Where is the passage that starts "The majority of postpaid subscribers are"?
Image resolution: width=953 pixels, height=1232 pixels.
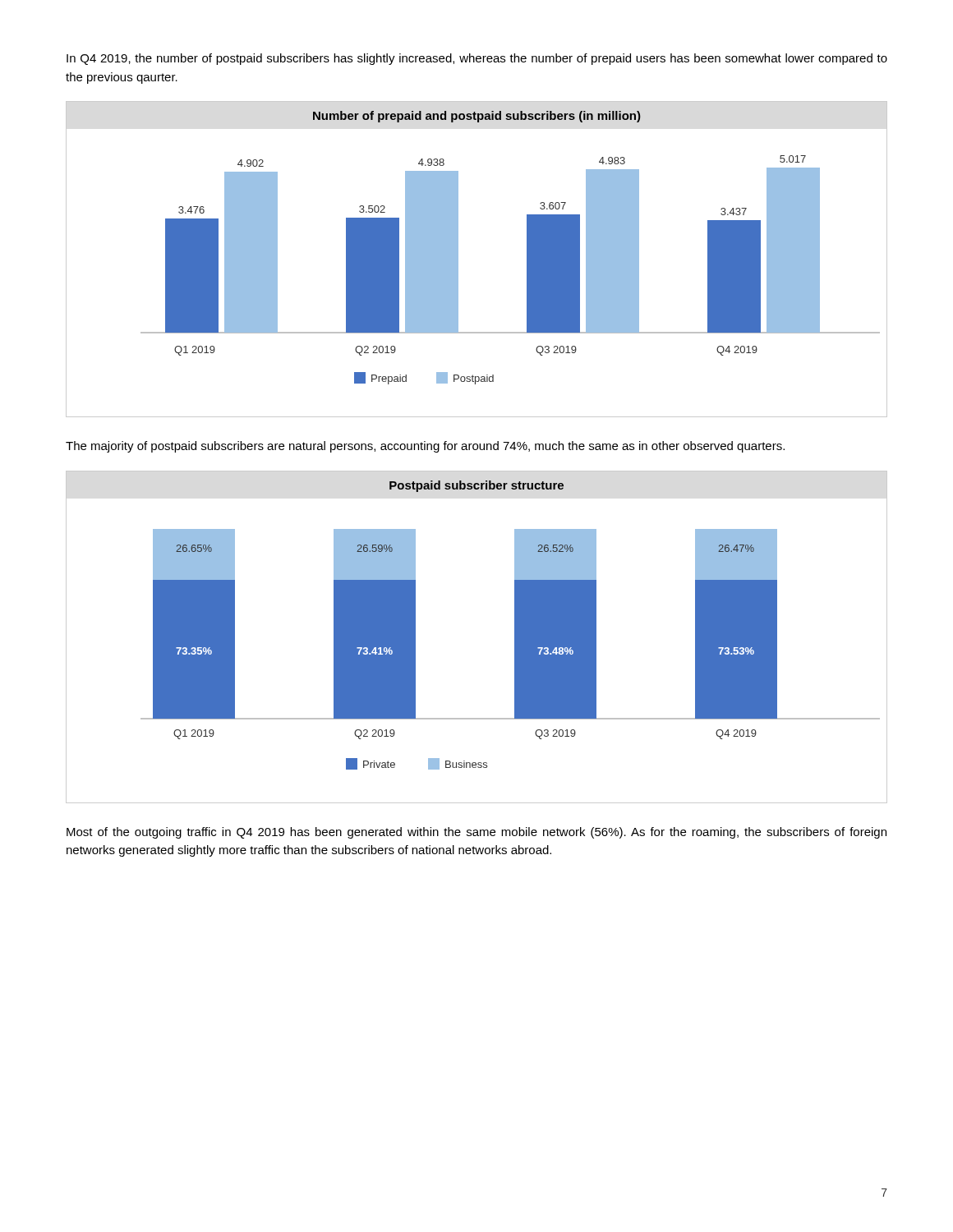426,446
